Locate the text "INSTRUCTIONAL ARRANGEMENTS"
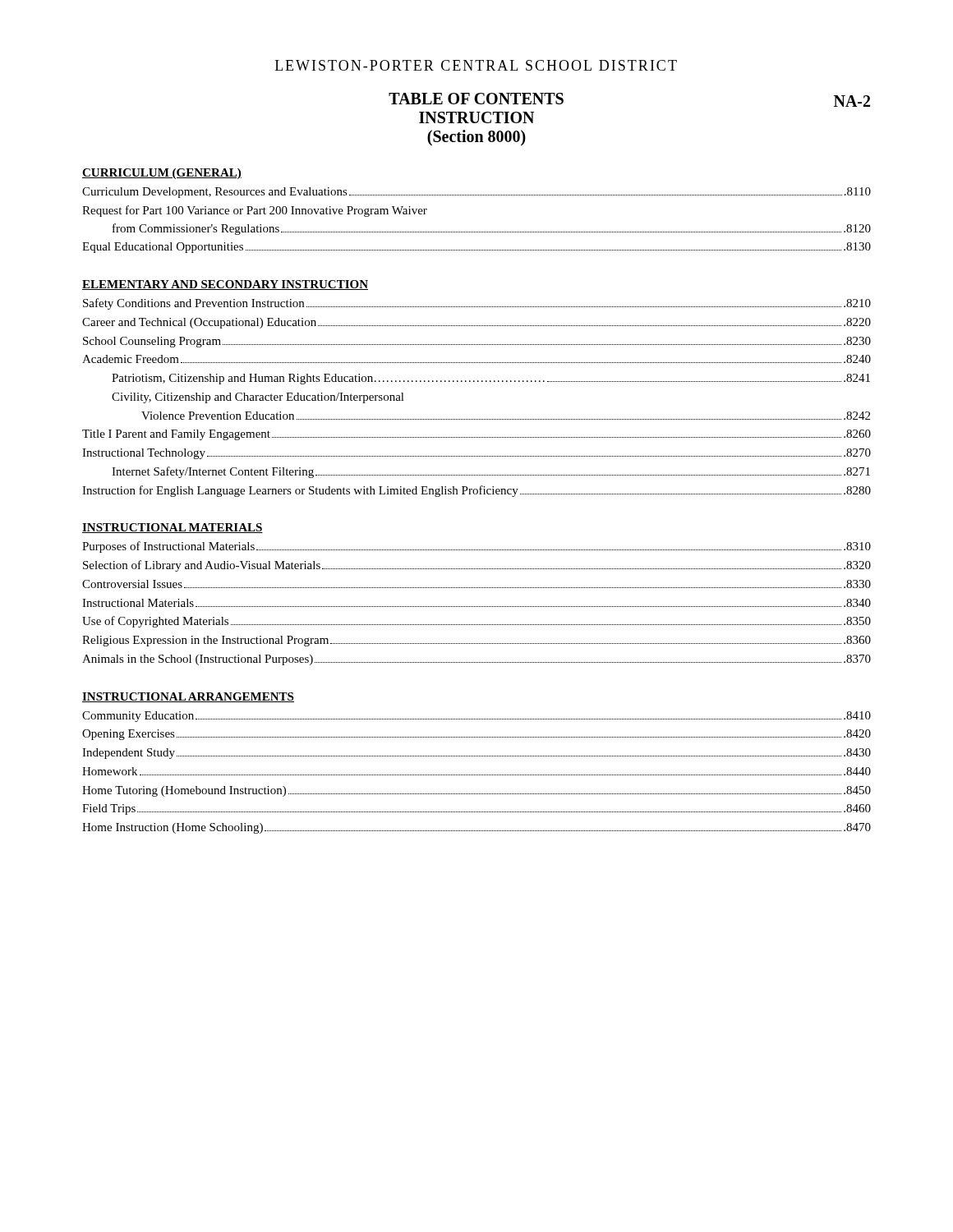 [x=188, y=696]
